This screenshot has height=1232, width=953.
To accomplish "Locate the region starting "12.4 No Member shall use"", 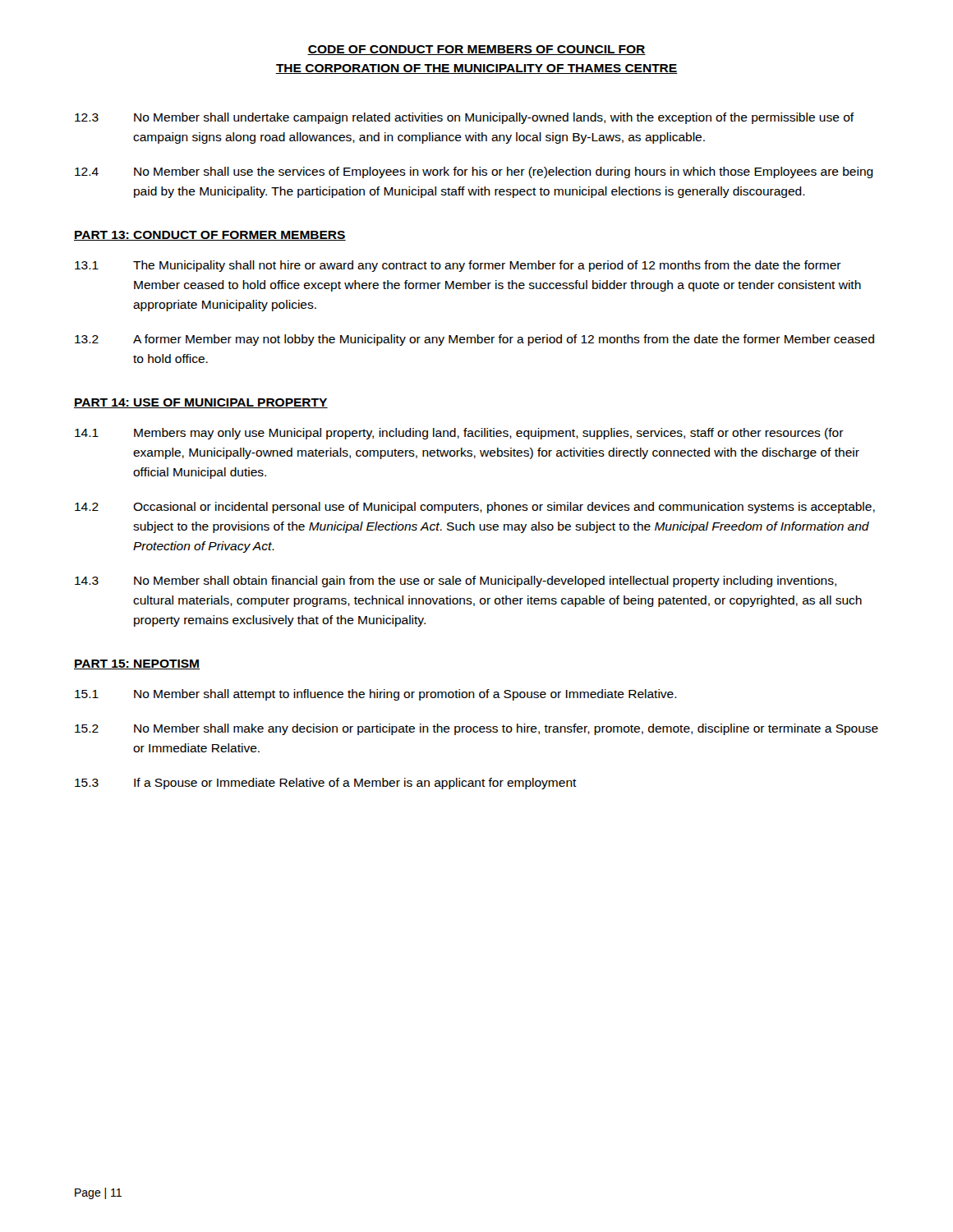I will [476, 181].
